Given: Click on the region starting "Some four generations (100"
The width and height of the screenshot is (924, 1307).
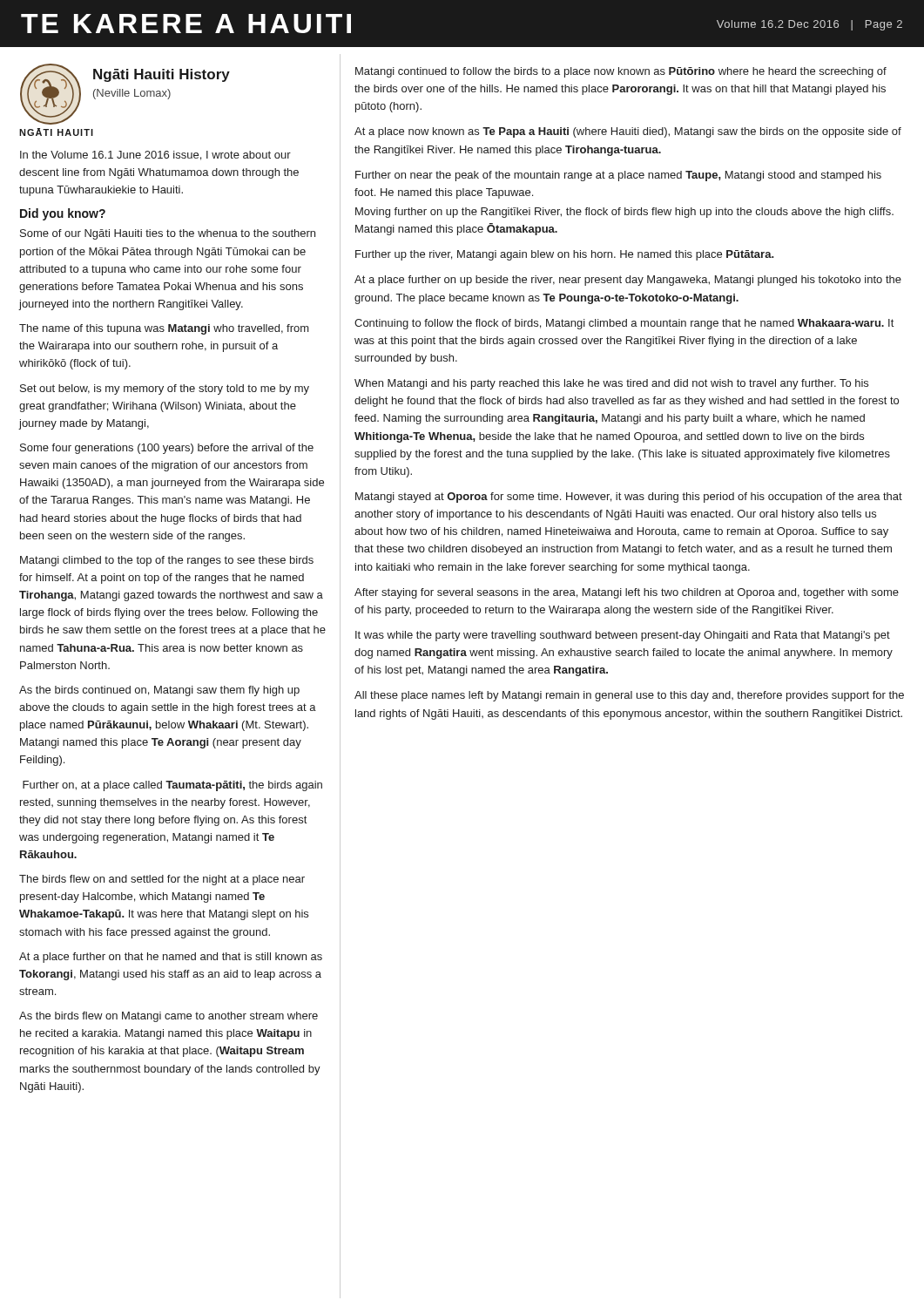Looking at the screenshot, I should click(x=172, y=491).
